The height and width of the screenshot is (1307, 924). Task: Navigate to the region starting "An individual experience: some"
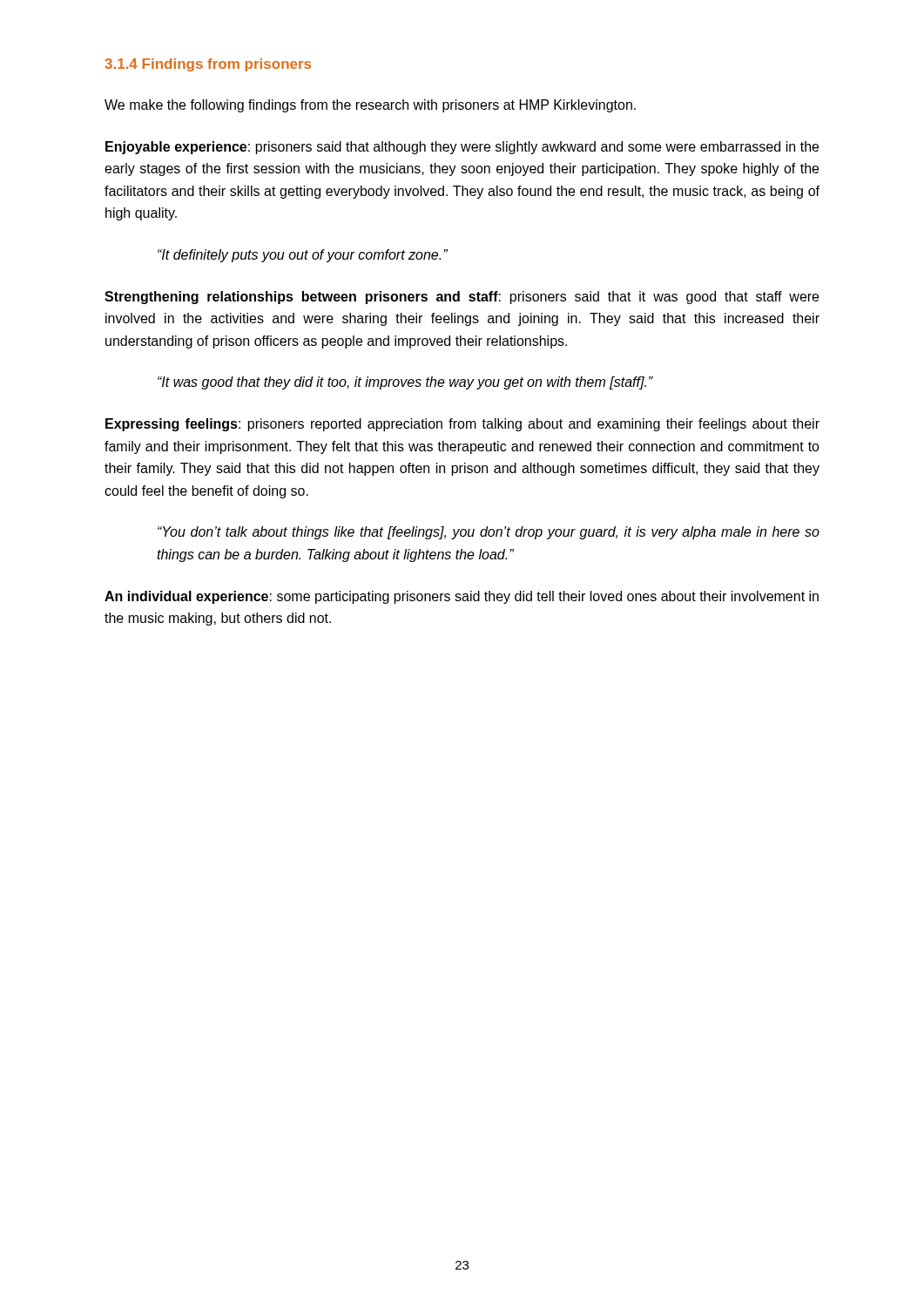click(462, 607)
